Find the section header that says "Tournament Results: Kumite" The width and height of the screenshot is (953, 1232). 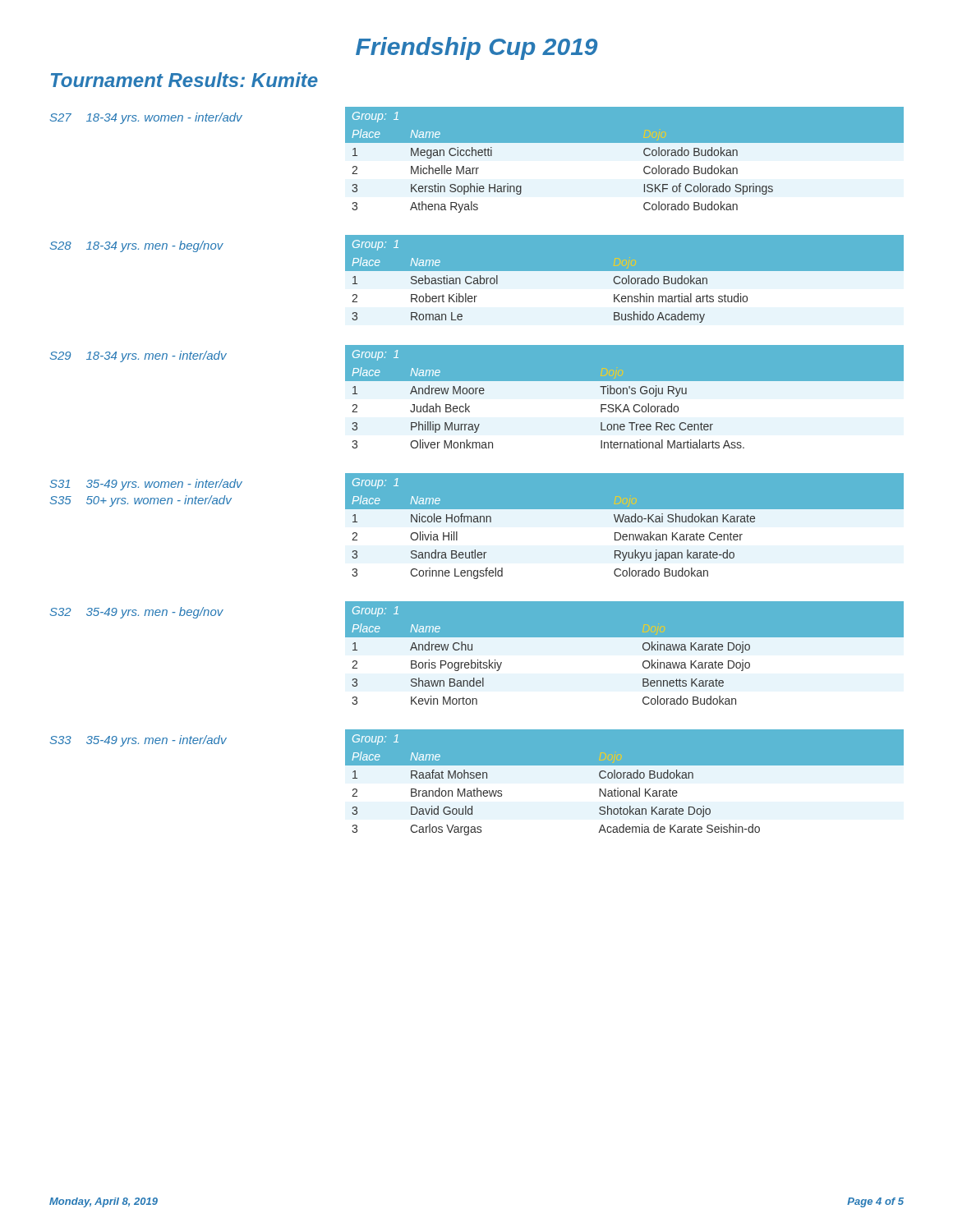184,80
